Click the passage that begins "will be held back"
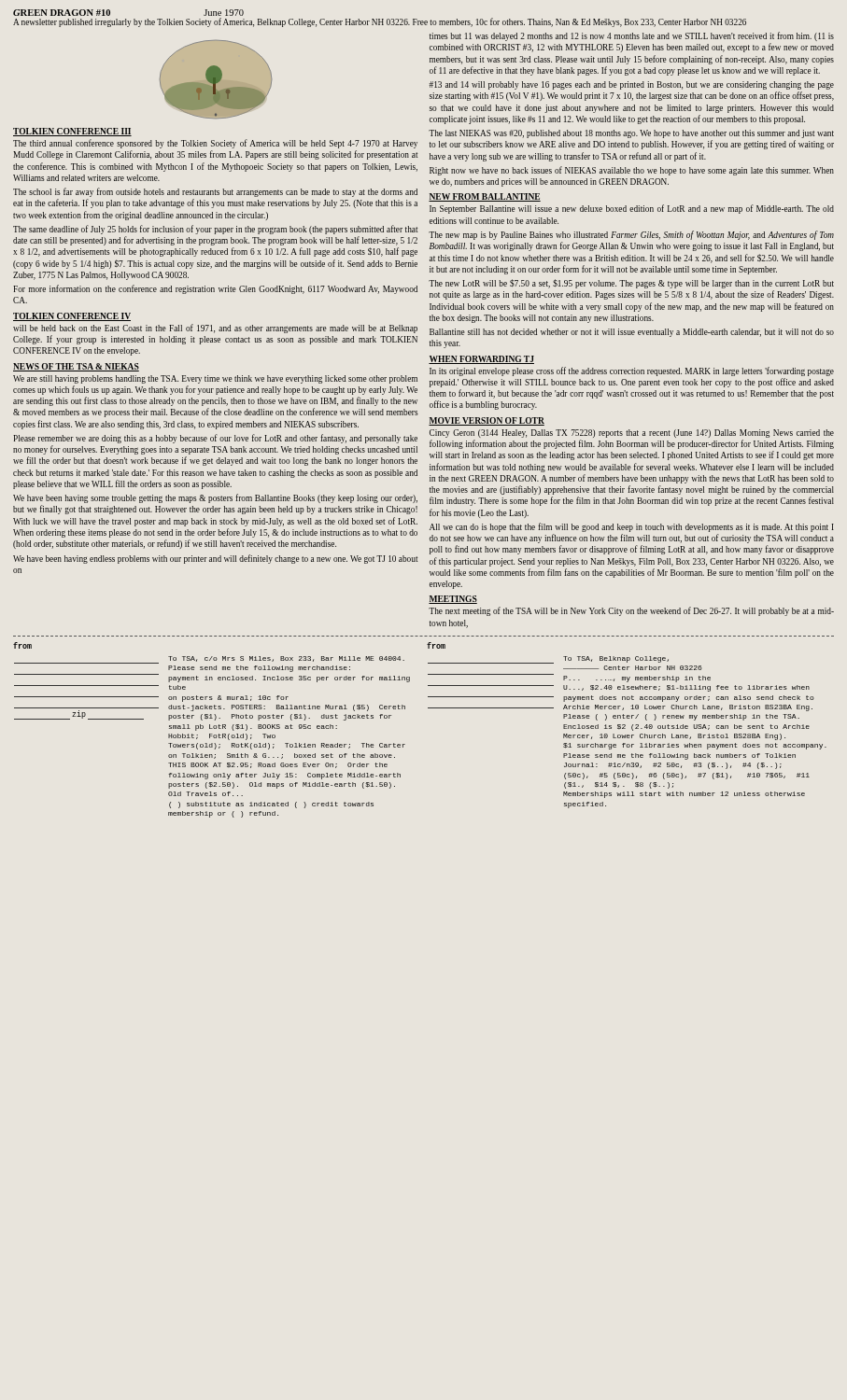Screen dimensions: 1400x847 pos(215,340)
